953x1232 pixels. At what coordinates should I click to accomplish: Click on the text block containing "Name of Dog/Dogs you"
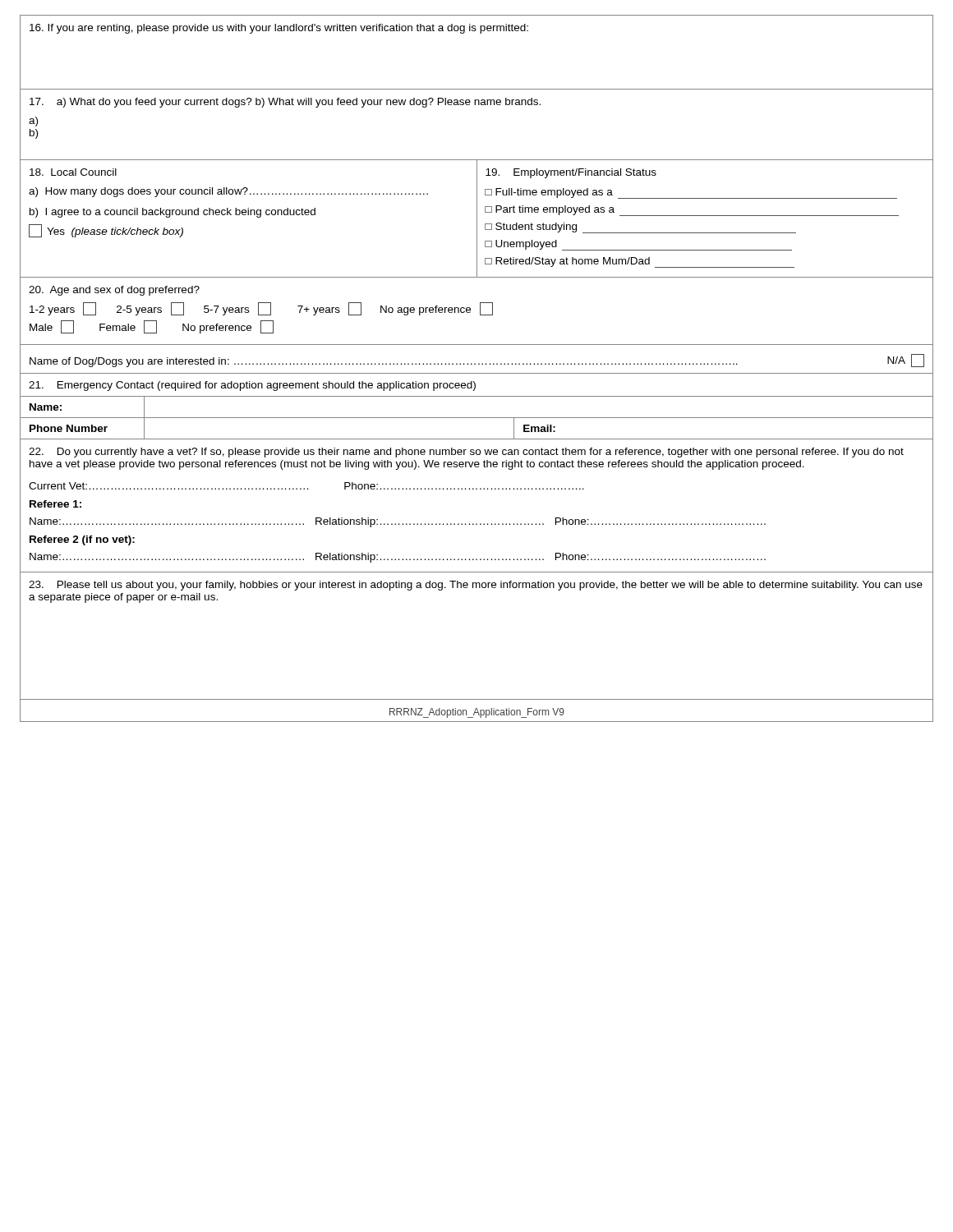476,361
